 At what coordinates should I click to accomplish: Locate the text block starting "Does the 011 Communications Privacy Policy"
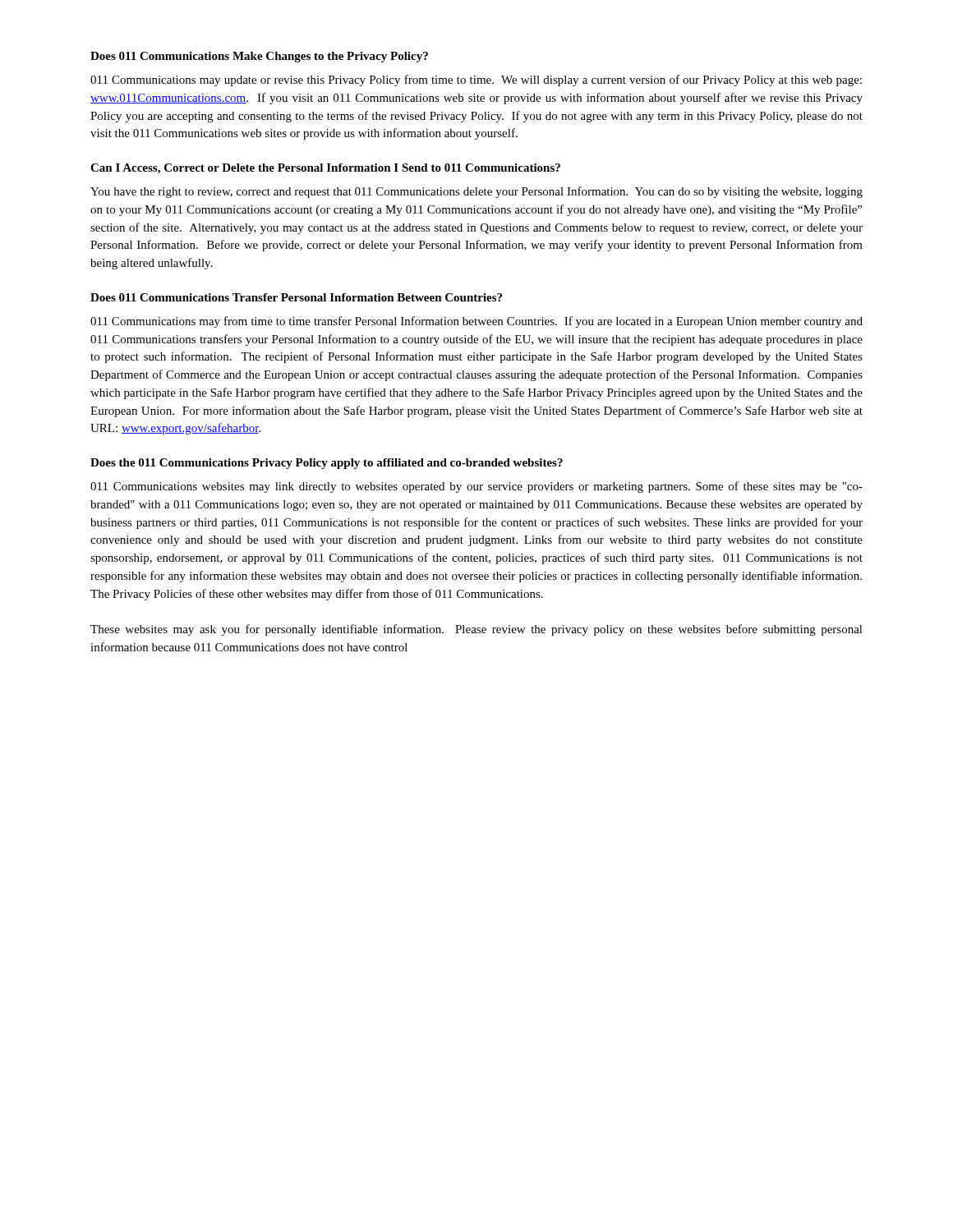(x=327, y=462)
